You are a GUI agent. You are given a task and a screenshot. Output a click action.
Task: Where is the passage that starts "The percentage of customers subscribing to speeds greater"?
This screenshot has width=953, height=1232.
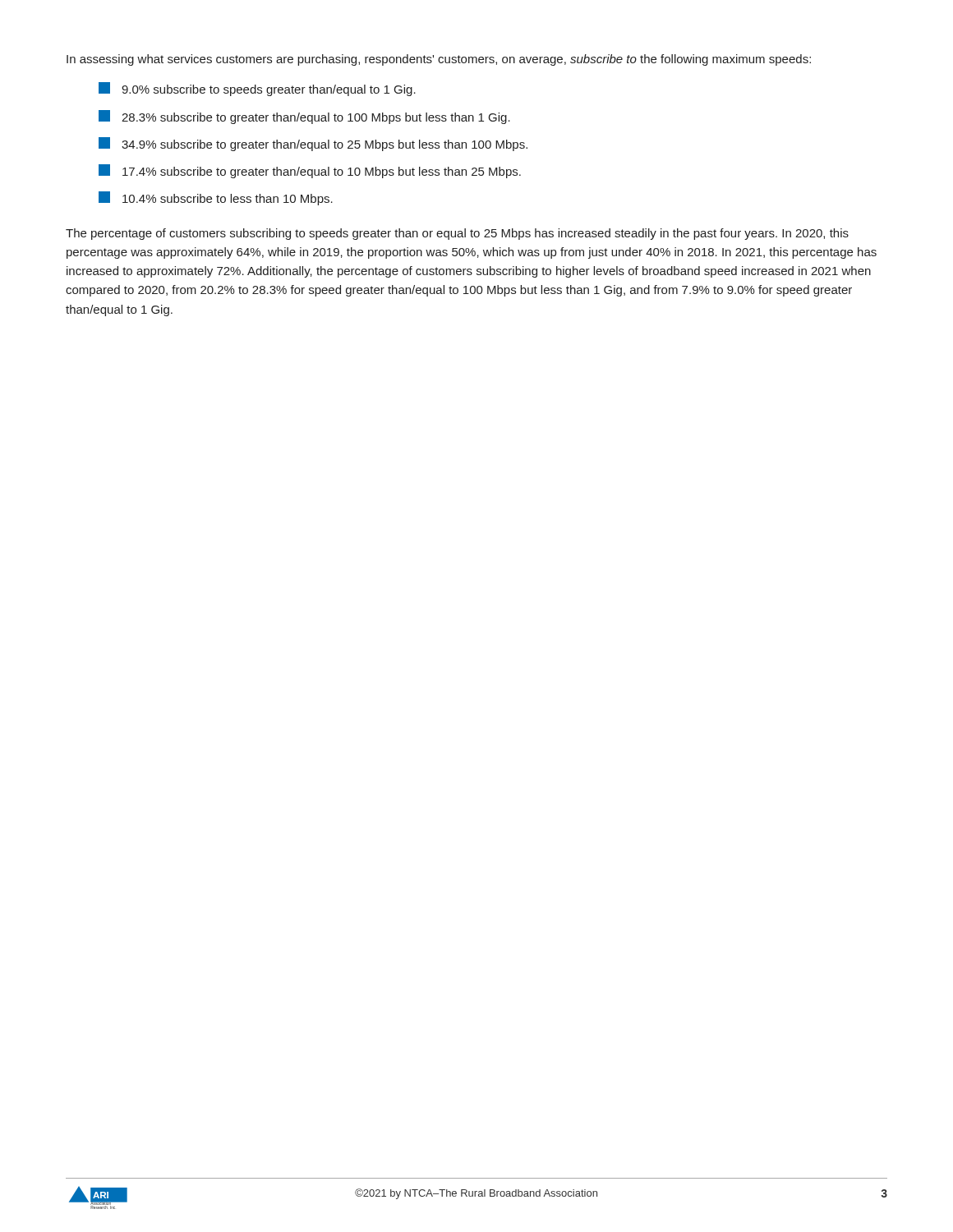[x=471, y=271]
